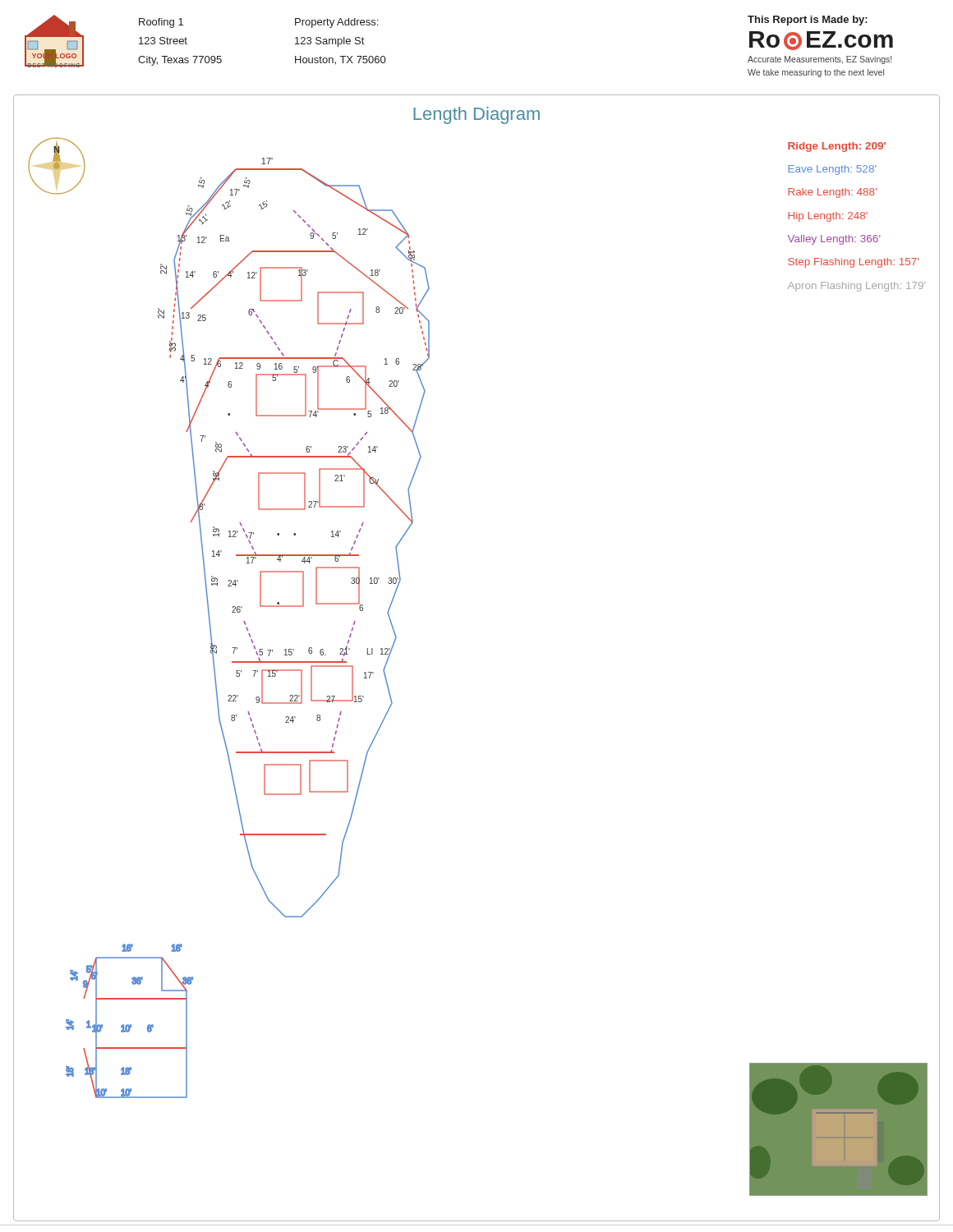Locate the text "Length Diagram"
This screenshot has height=1232, width=953.
476,113
